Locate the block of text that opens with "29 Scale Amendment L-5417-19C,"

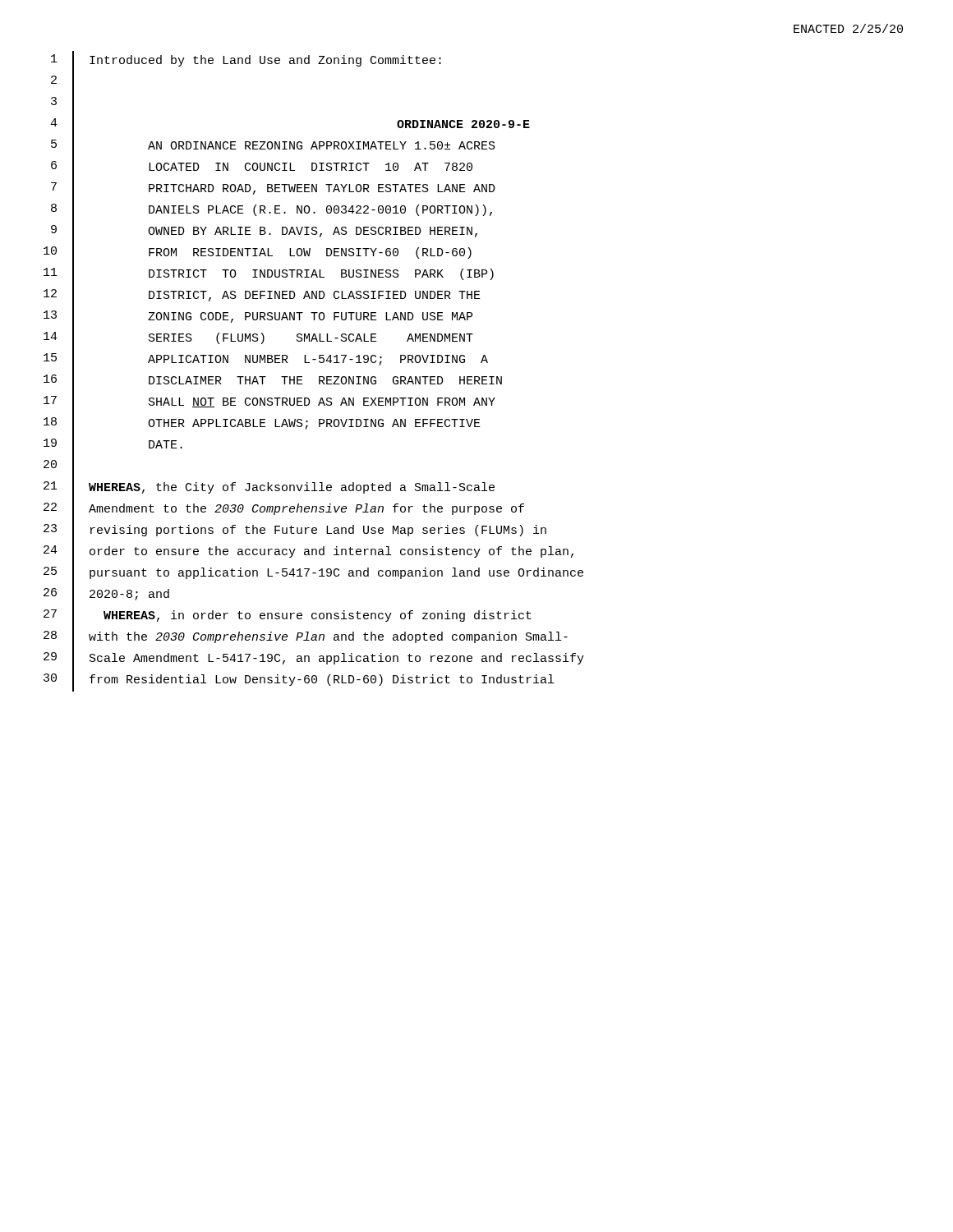click(452, 660)
